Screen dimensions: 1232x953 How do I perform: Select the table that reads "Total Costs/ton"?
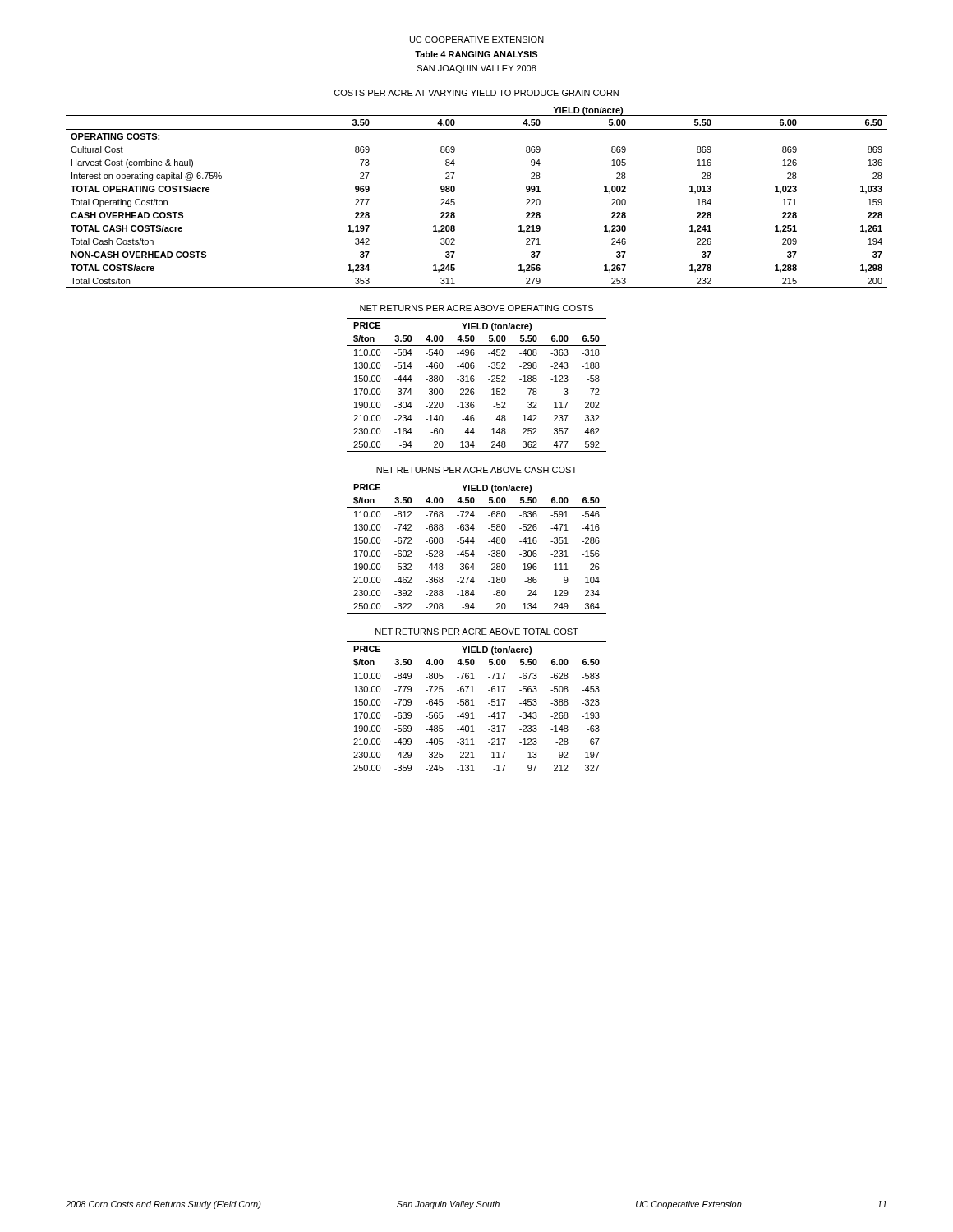[x=476, y=195]
